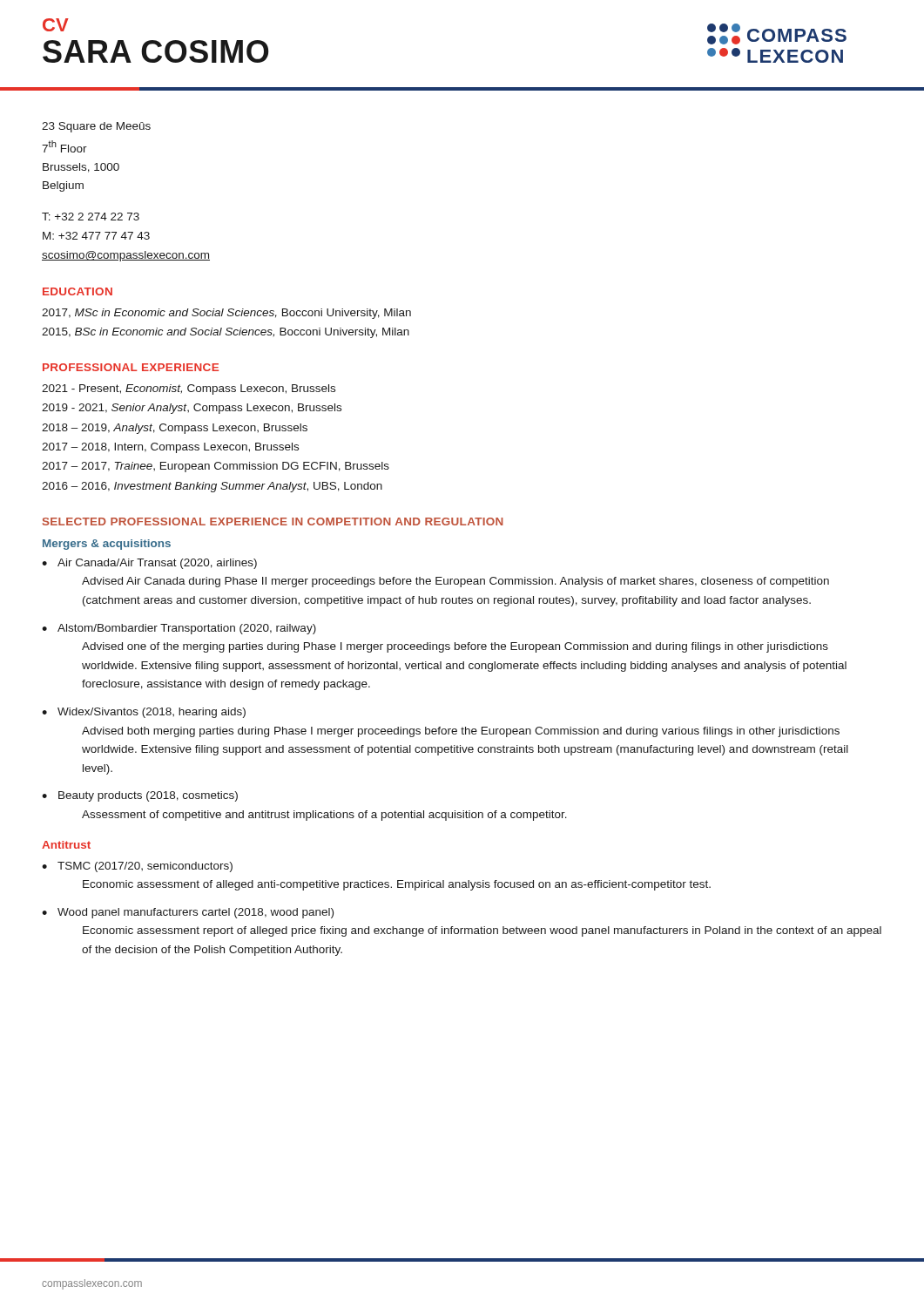Screen dimensions: 1307x924
Task: Find the text block containing "T: +32 2 274"
Action: coord(126,236)
